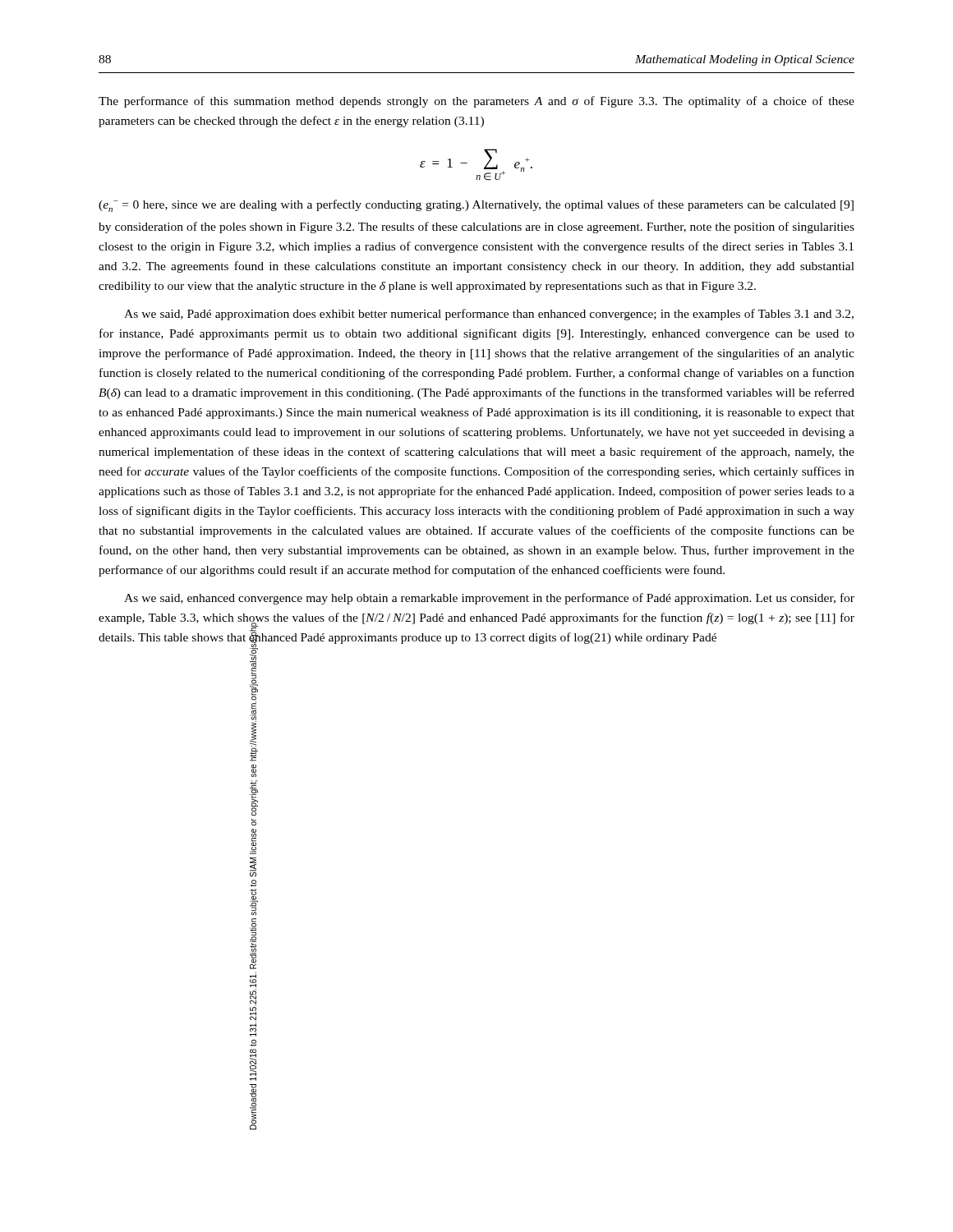Locate the block of text that opens with "As we said, enhanced"
953x1232 pixels.
pyautogui.click(x=476, y=617)
